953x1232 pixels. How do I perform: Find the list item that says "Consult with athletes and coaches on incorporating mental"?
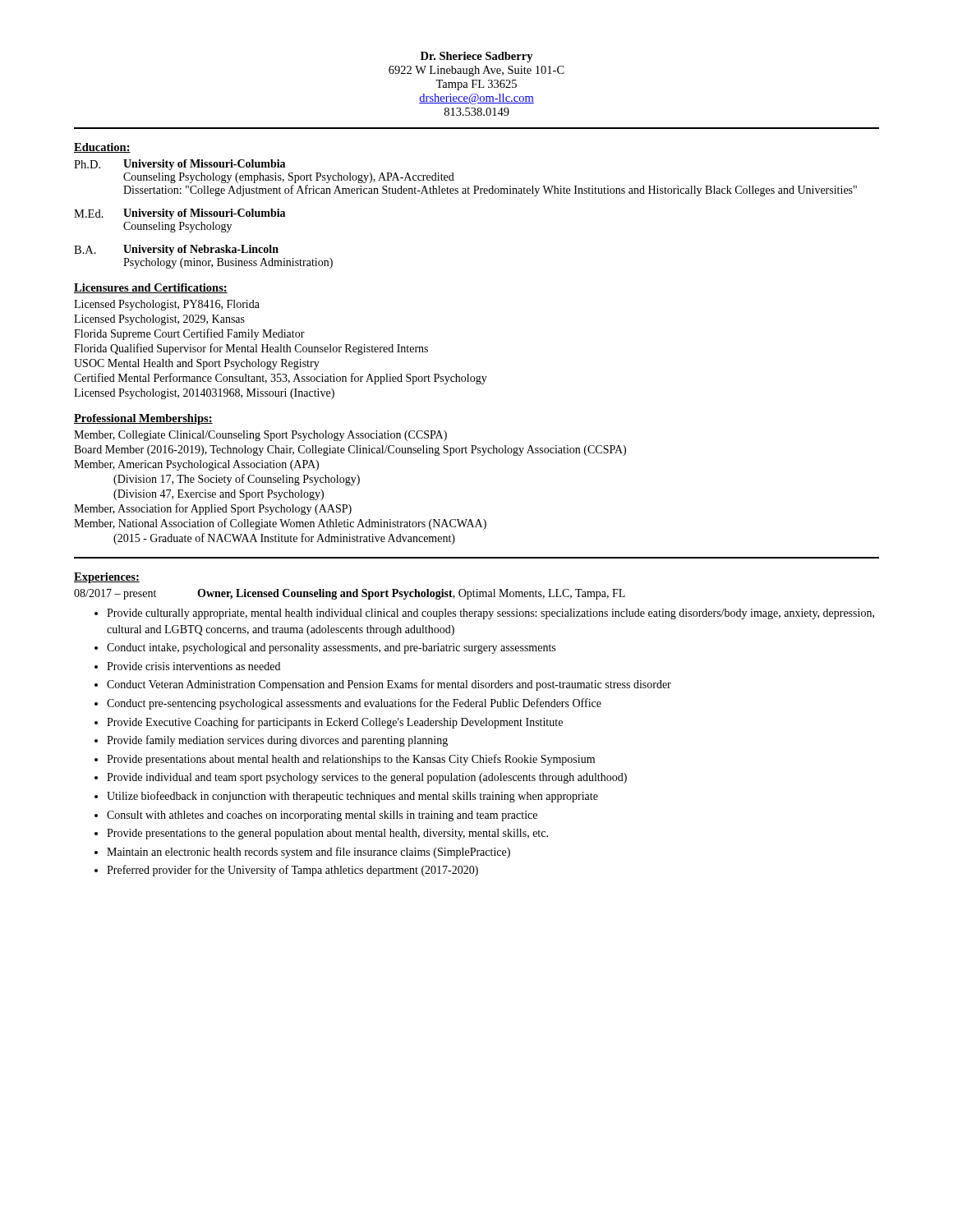click(322, 815)
